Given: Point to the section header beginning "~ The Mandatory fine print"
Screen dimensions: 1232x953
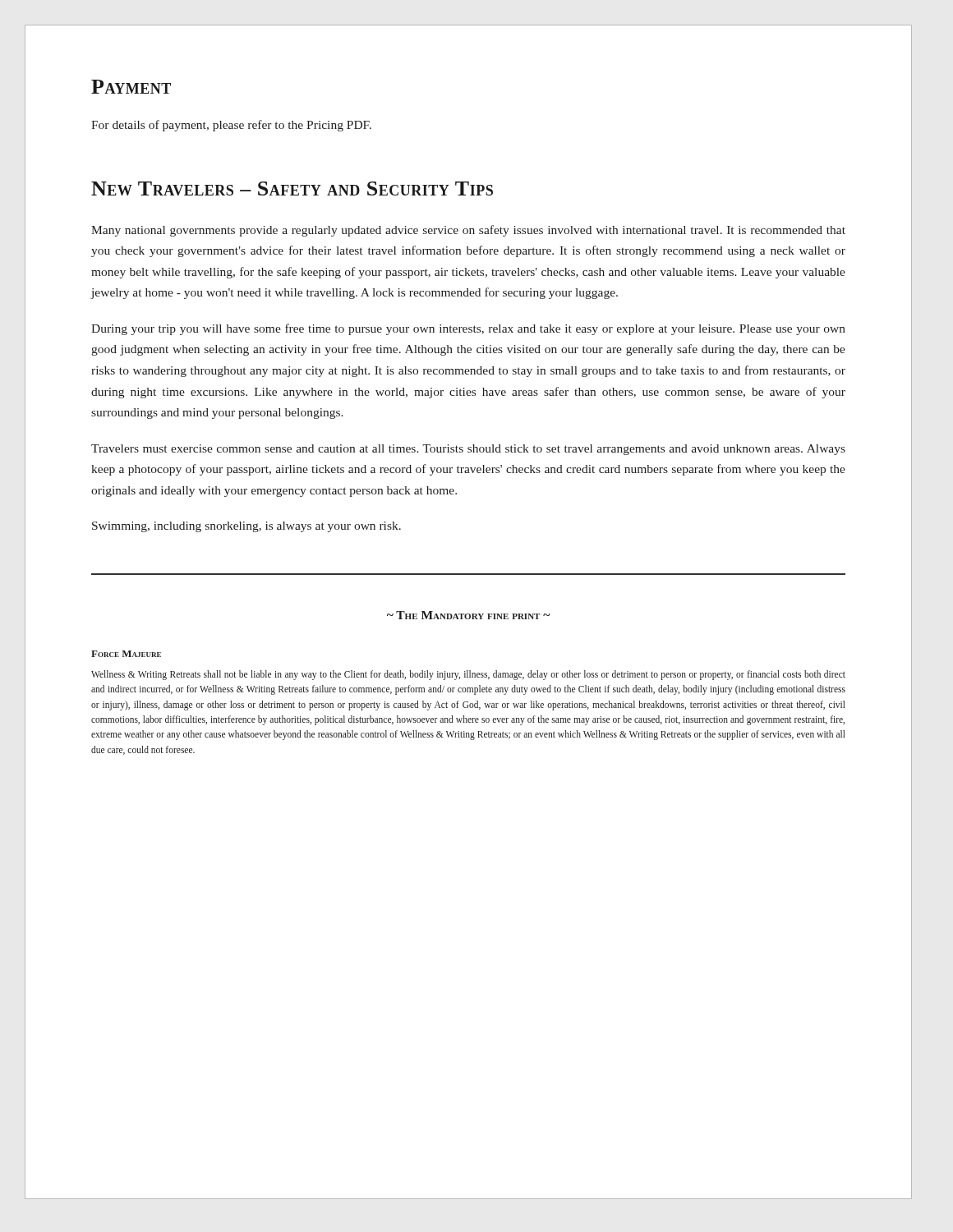Looking at the screenshot, I should (x=468, y=615).
